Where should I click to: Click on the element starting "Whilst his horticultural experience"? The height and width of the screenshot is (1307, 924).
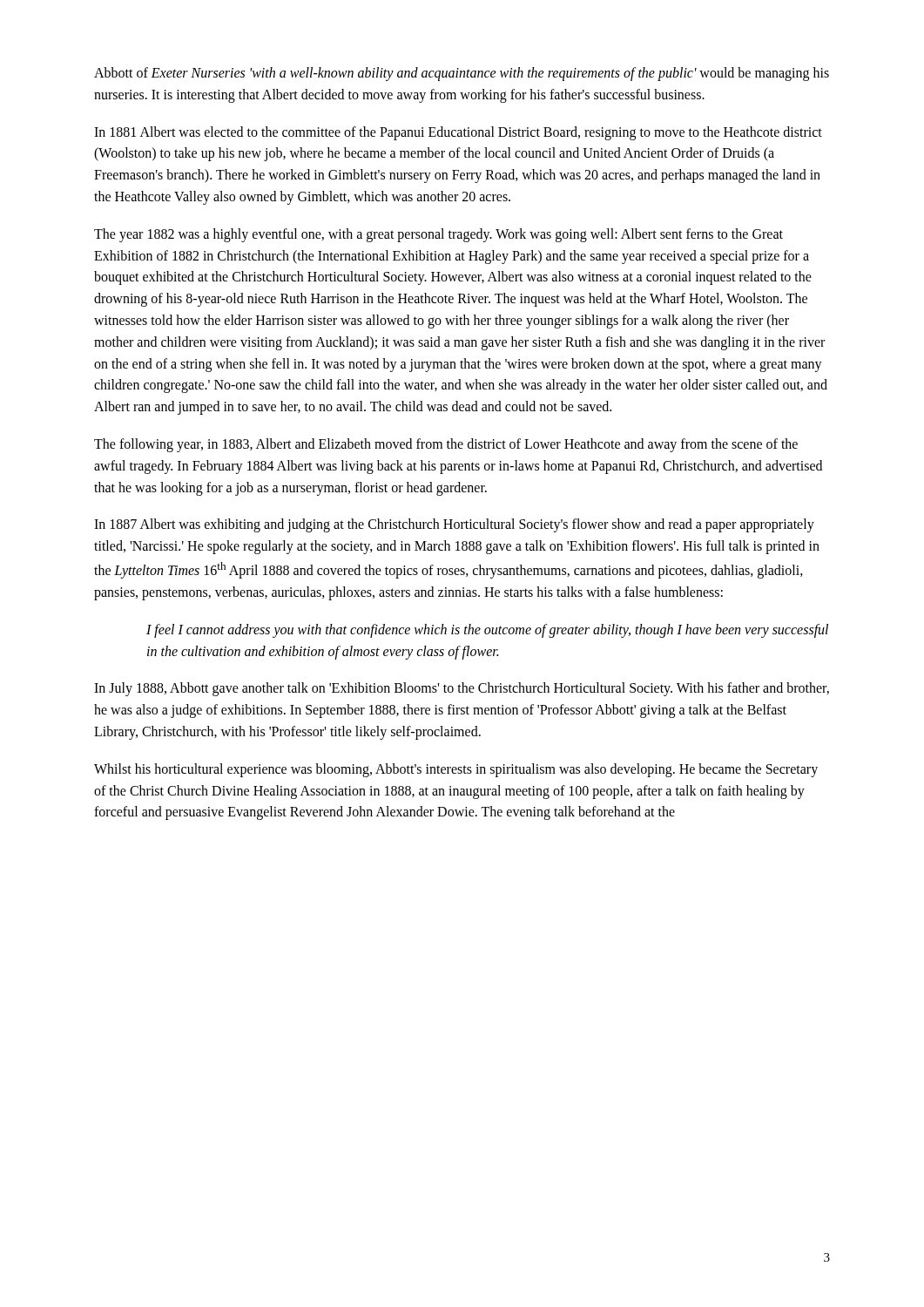coord(462,791)
